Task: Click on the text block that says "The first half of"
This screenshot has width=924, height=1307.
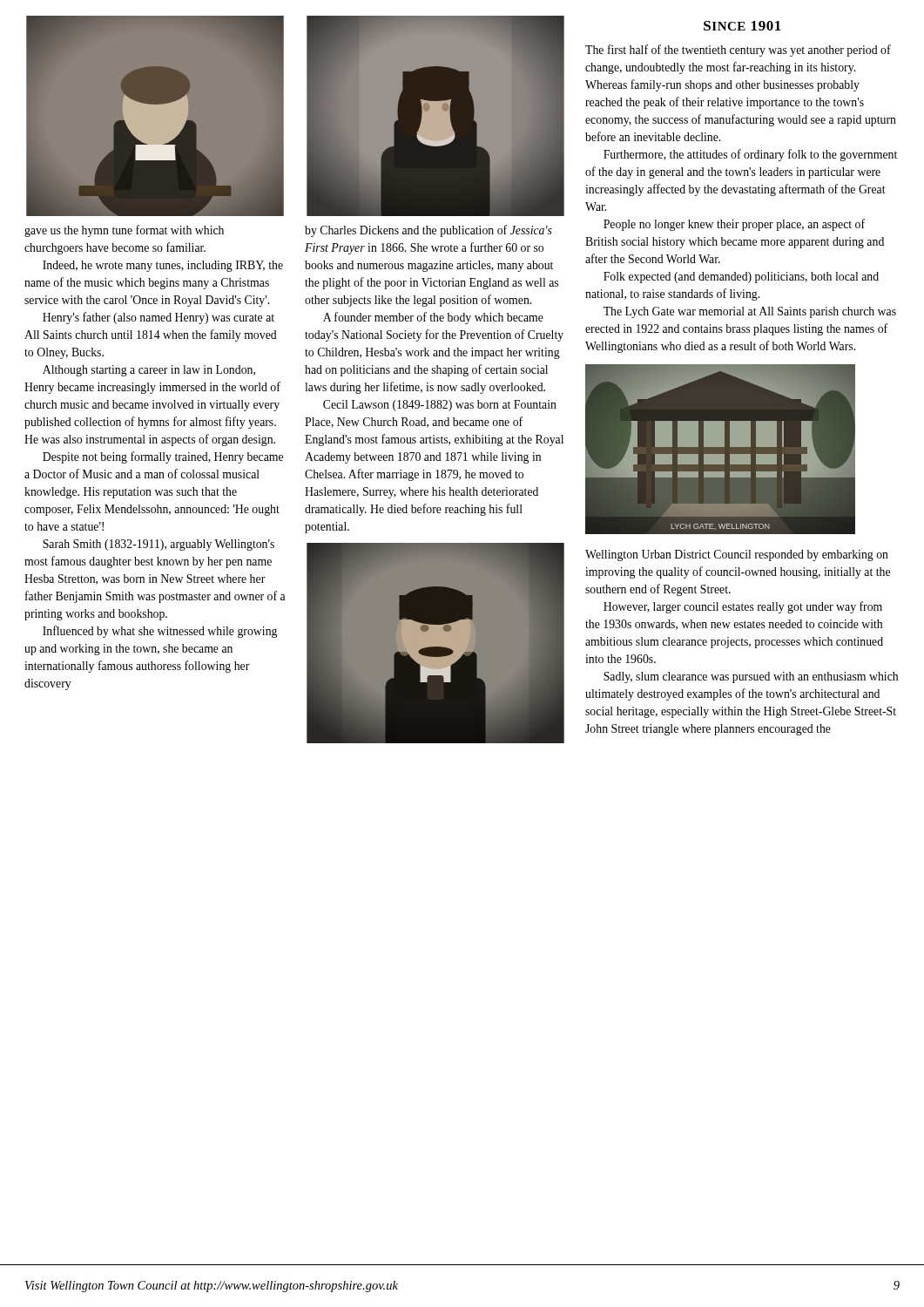Action: point(742,198)
